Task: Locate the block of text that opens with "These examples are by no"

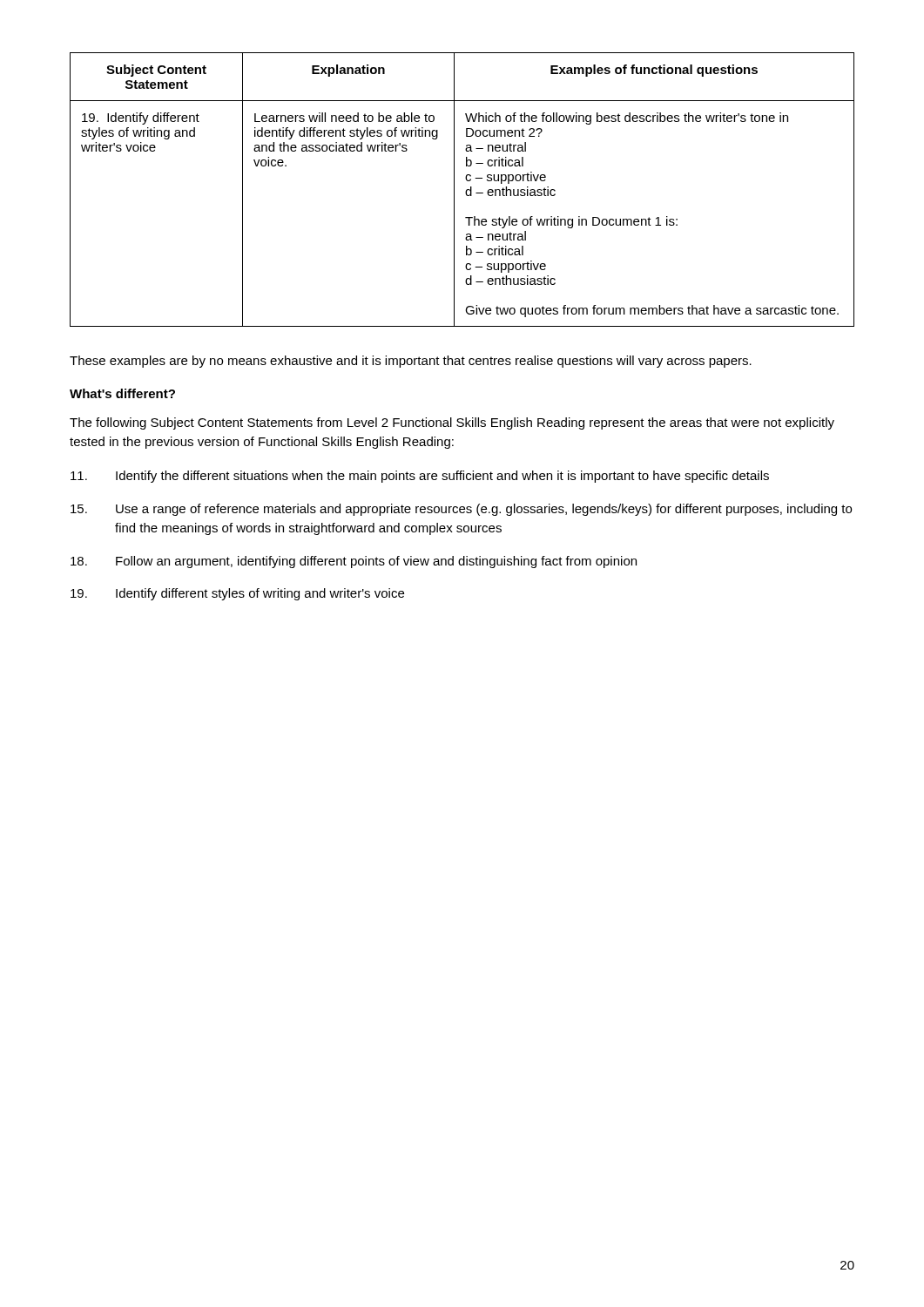Action: (411, 360)
